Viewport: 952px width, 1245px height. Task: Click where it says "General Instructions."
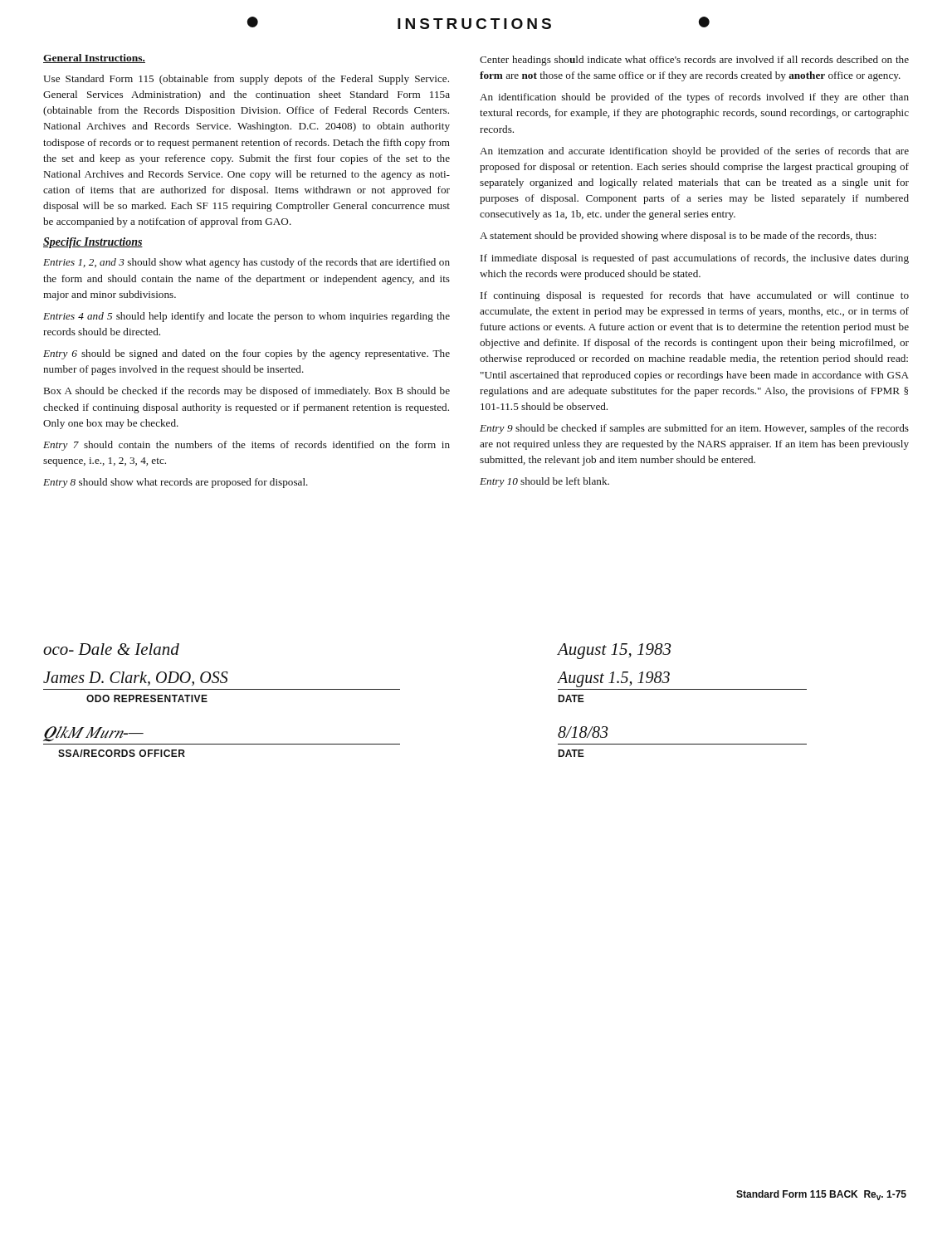(94, 58)
